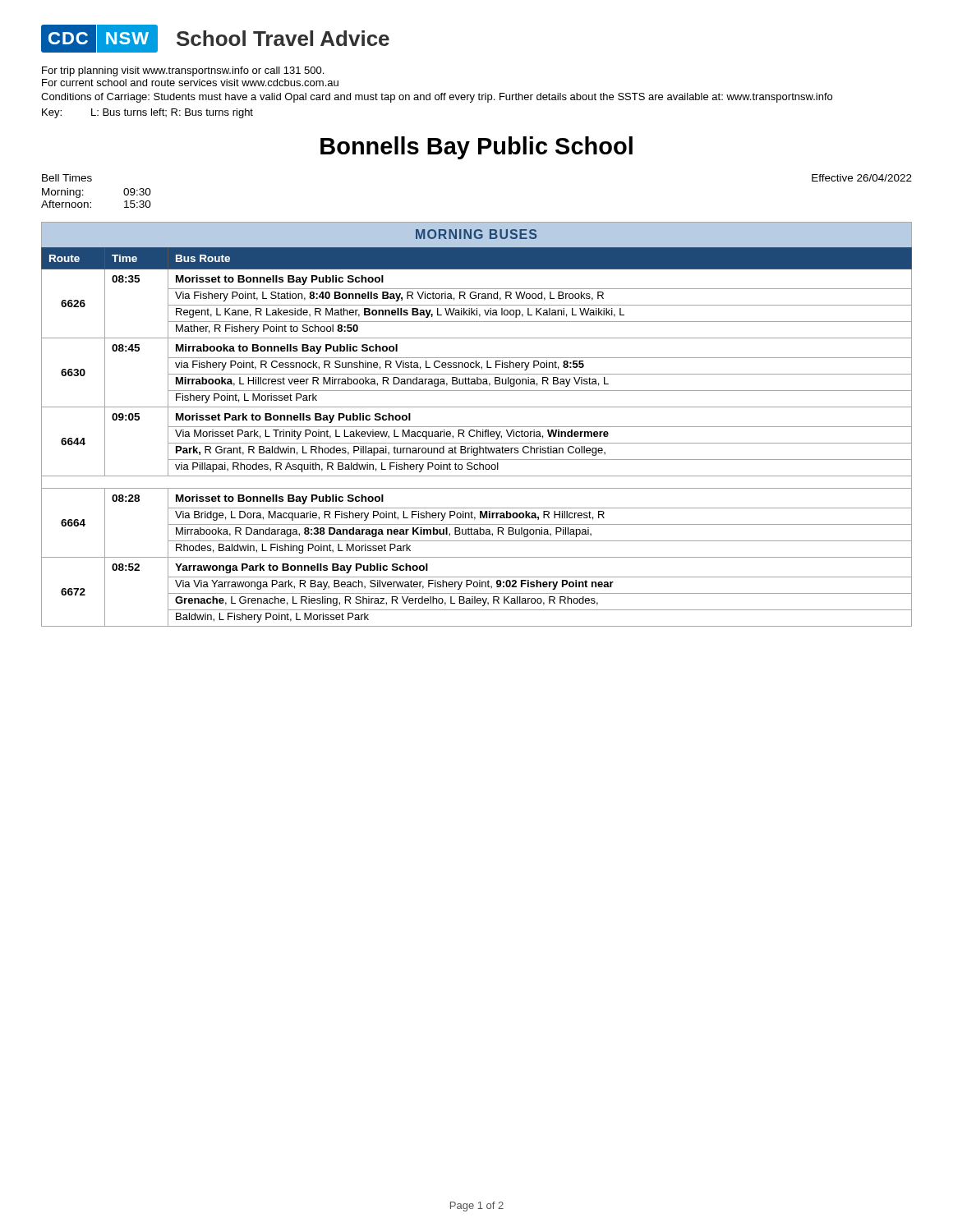Select the text block containing "For trip planning visit www.transportnsw.info"
The width and height of the screenshot is (953, 1232).
(190, 76)
